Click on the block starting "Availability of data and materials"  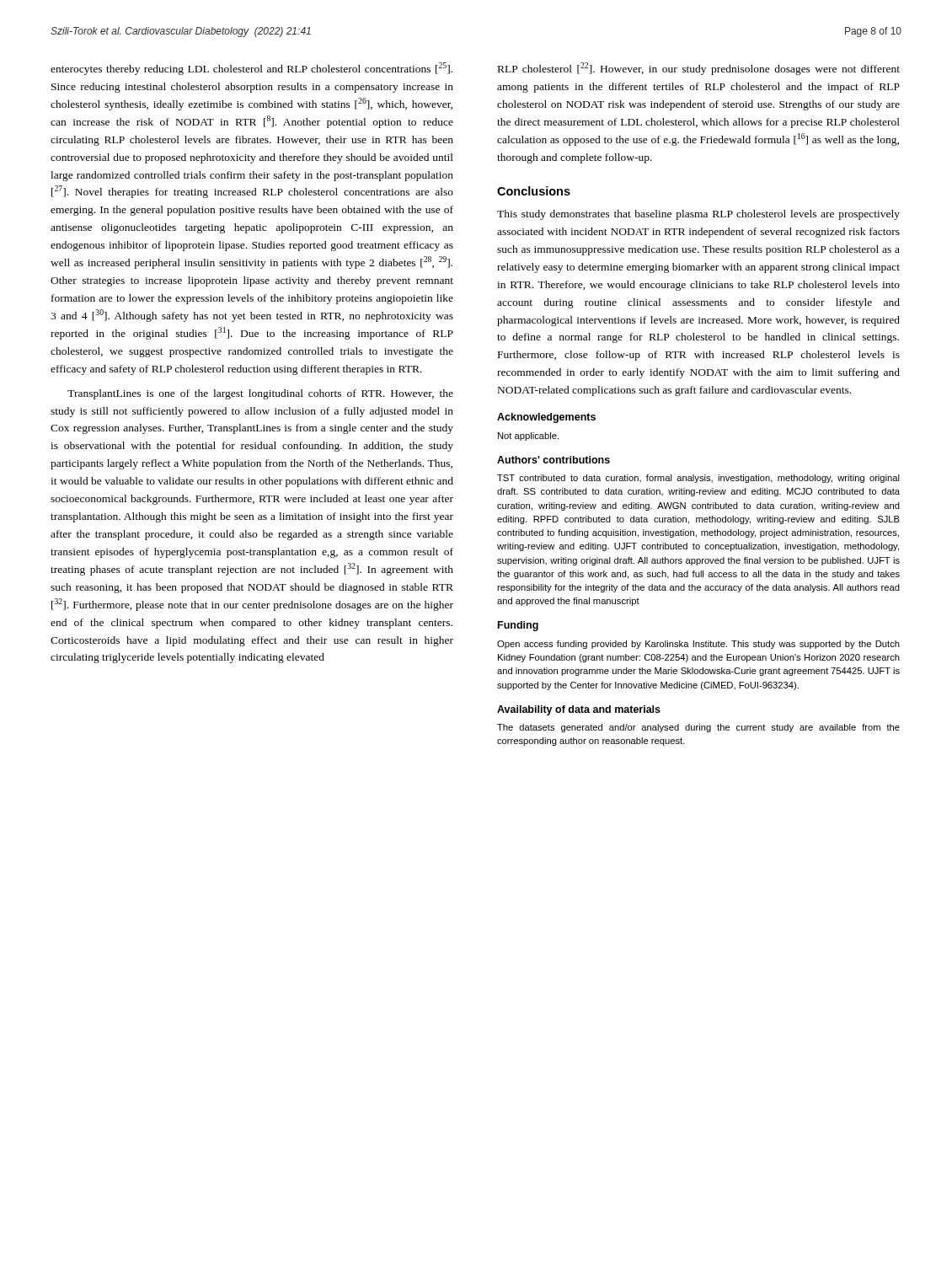pyautogui.click(x=579, y=709)
